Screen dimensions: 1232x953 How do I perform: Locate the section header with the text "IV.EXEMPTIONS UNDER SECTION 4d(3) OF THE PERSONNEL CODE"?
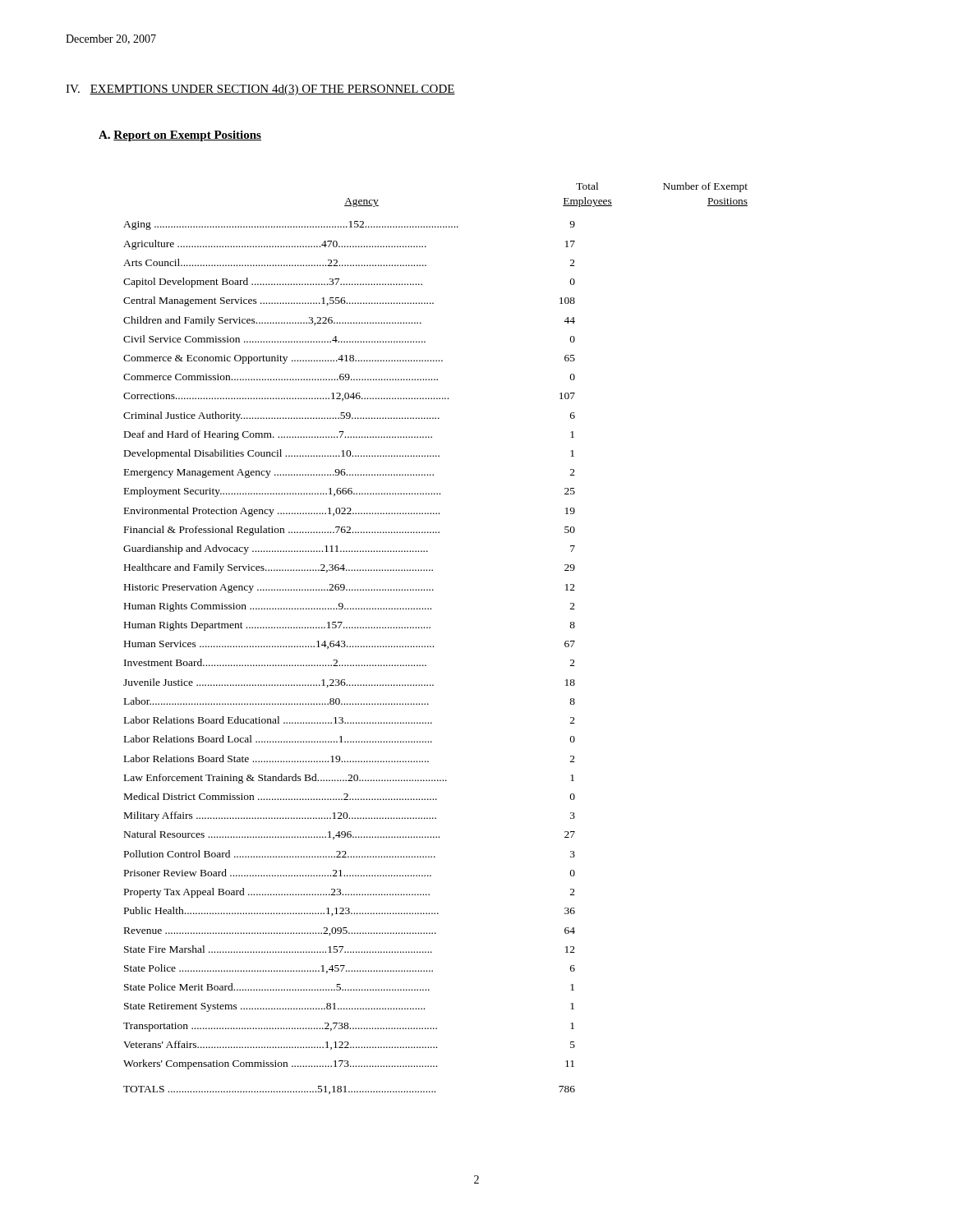click(260, 89)
